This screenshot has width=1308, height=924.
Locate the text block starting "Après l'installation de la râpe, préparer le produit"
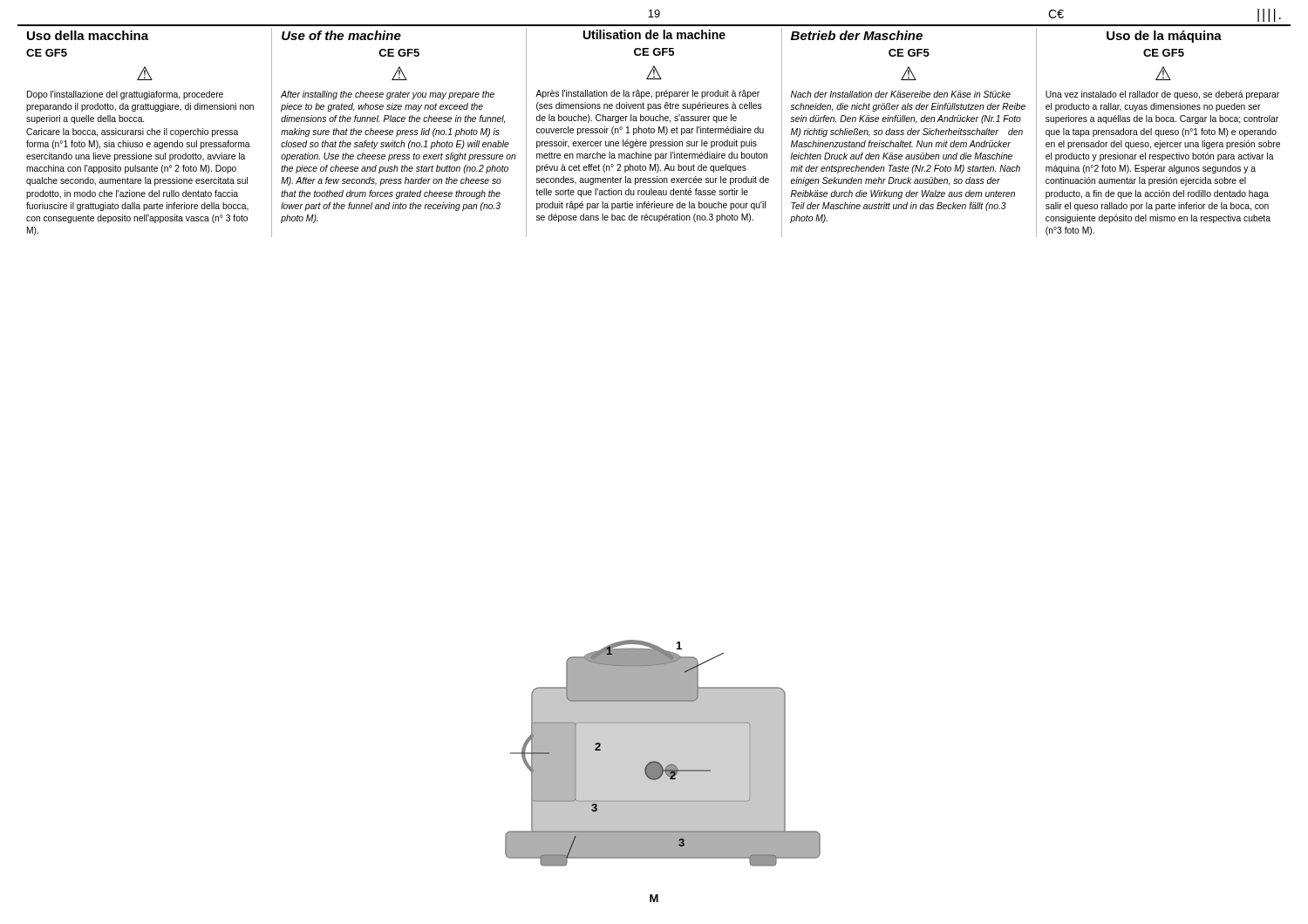(653, 155)
